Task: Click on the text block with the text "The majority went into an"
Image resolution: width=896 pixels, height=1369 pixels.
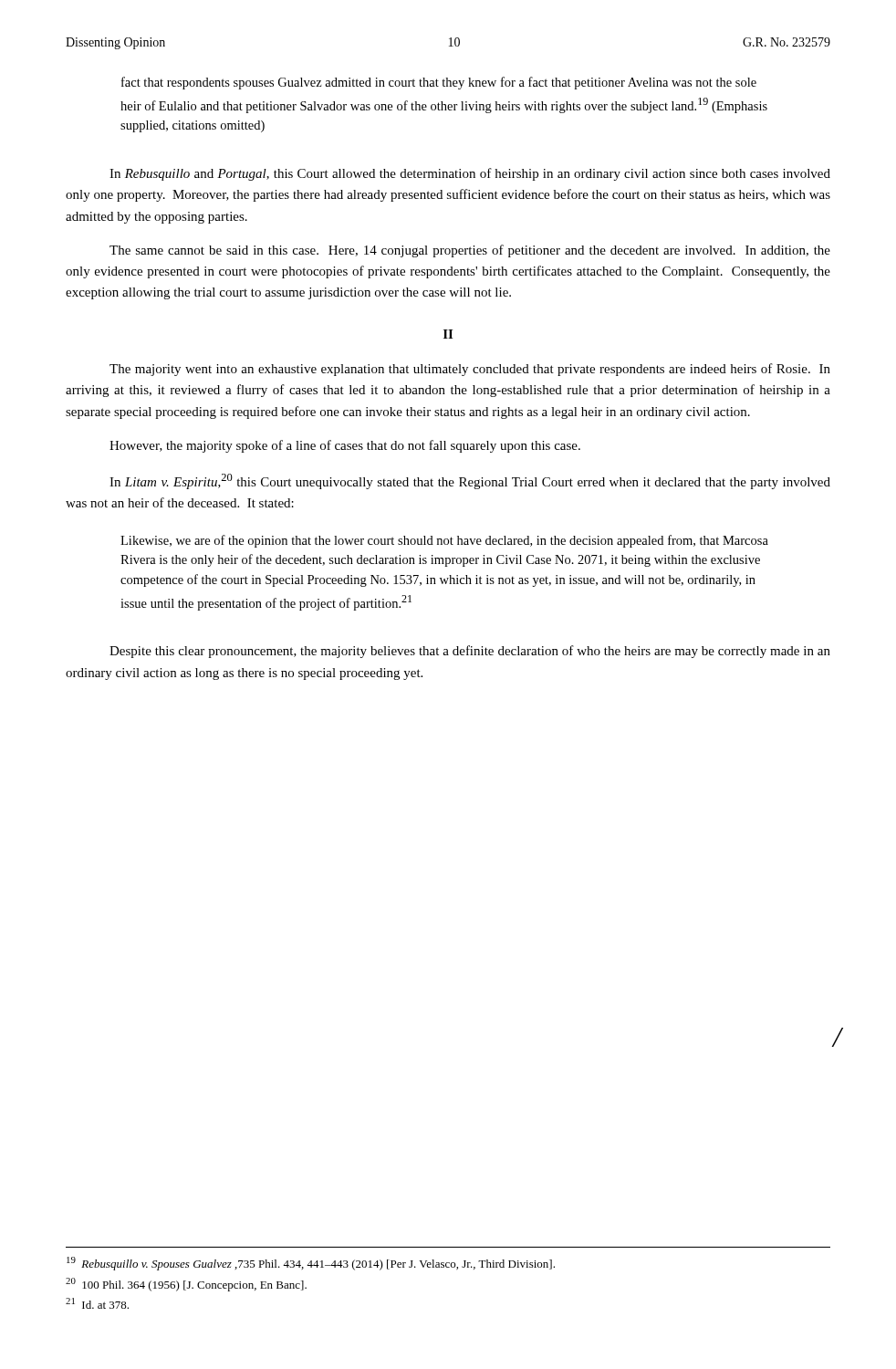Action: tap(448, 391)
